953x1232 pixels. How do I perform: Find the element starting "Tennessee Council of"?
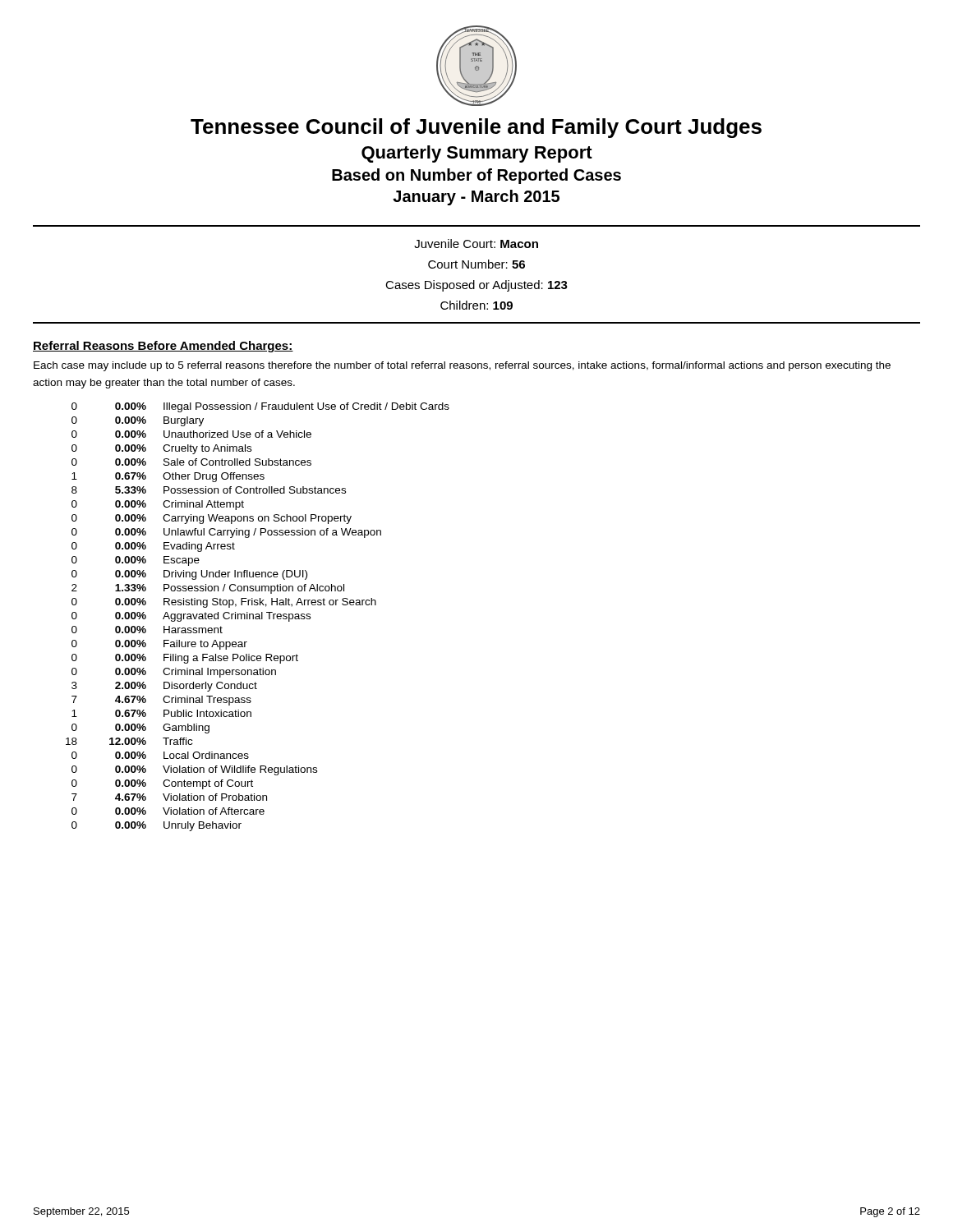(x=476, y=160)
